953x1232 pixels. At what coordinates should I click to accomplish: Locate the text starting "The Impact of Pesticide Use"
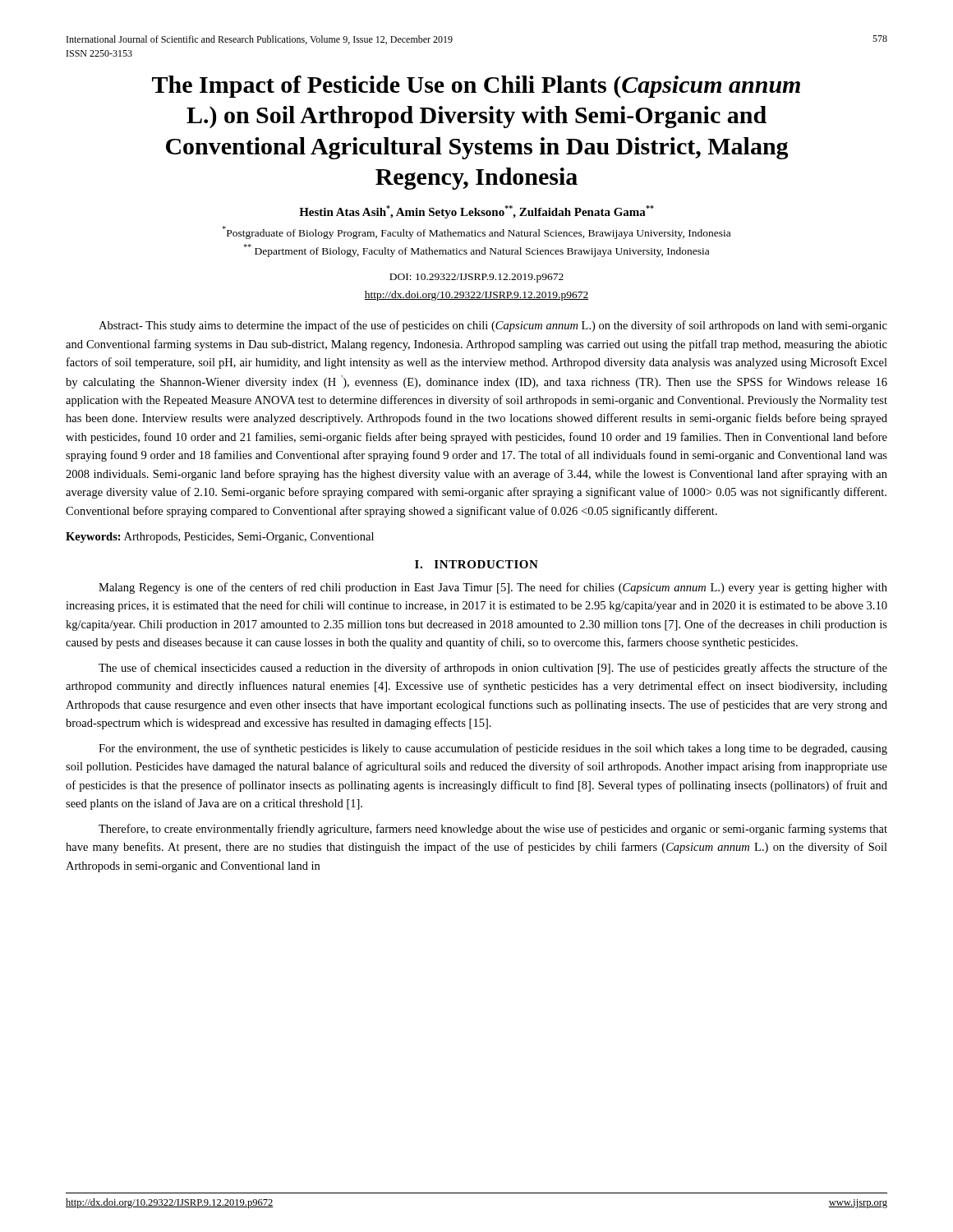pyautogui.click(x=476, y=130)
